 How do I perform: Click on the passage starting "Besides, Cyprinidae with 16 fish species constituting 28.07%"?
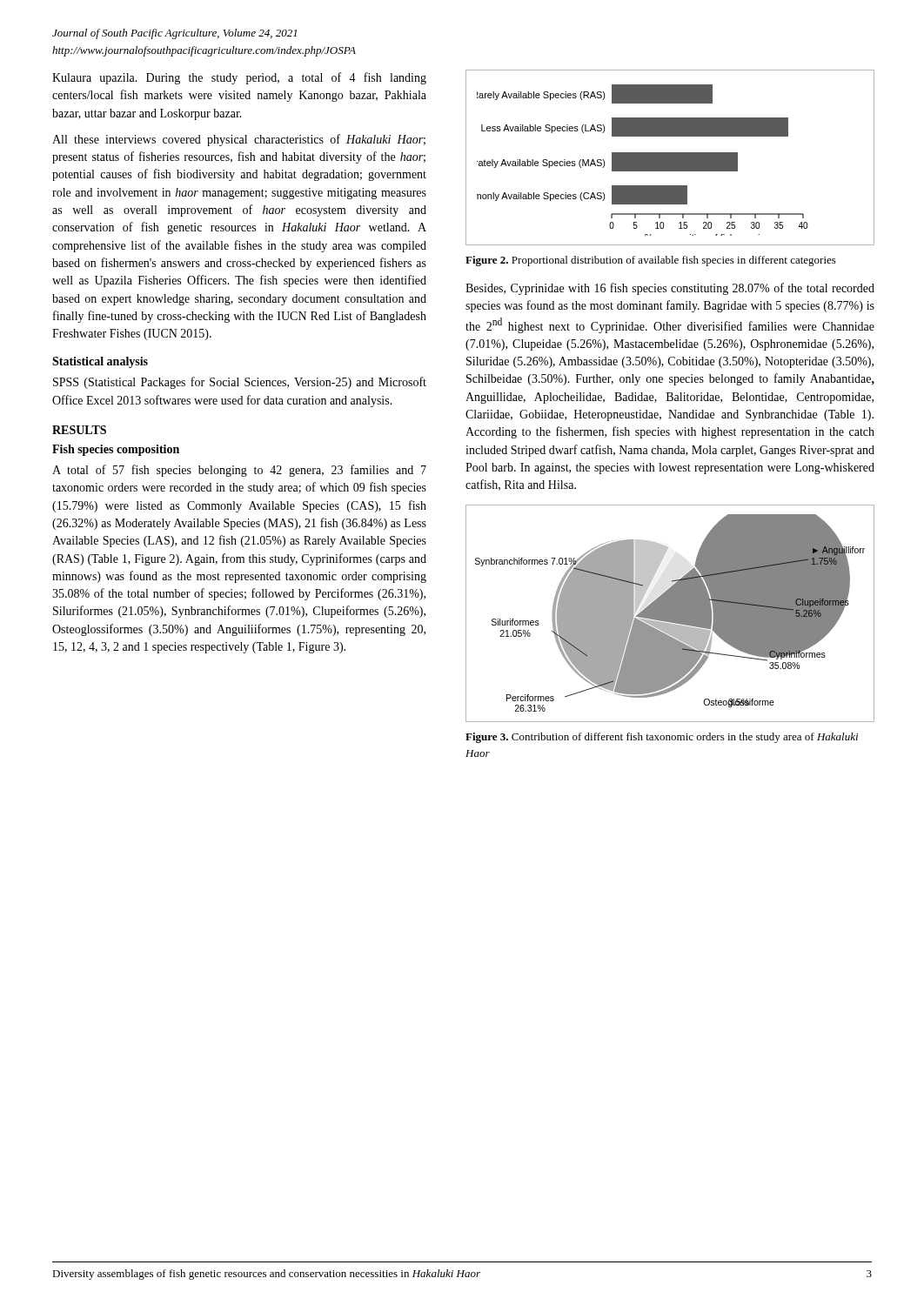point(670,387)
